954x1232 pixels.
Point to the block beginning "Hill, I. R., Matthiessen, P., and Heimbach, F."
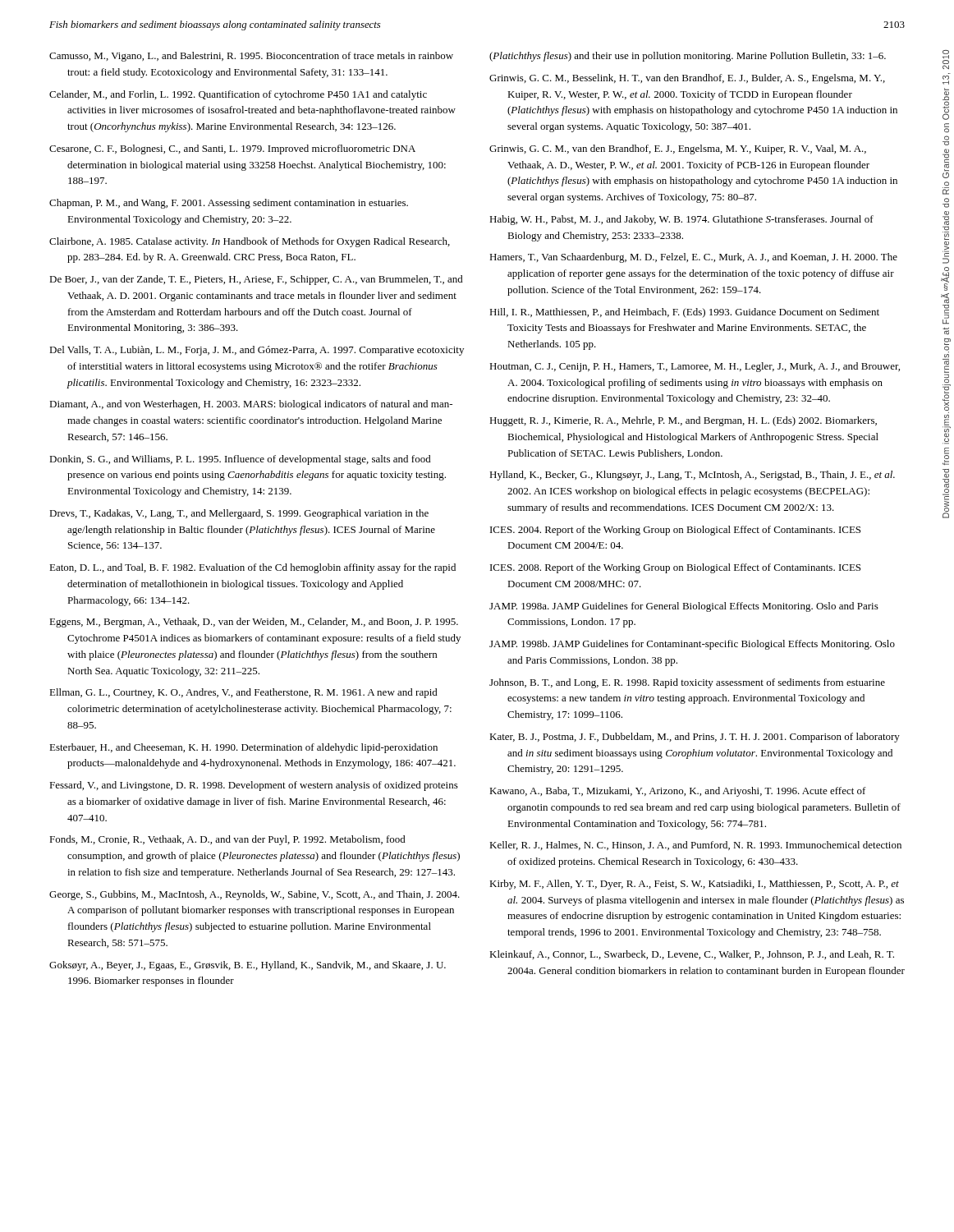pyautogui.click(x=684, y=328)
